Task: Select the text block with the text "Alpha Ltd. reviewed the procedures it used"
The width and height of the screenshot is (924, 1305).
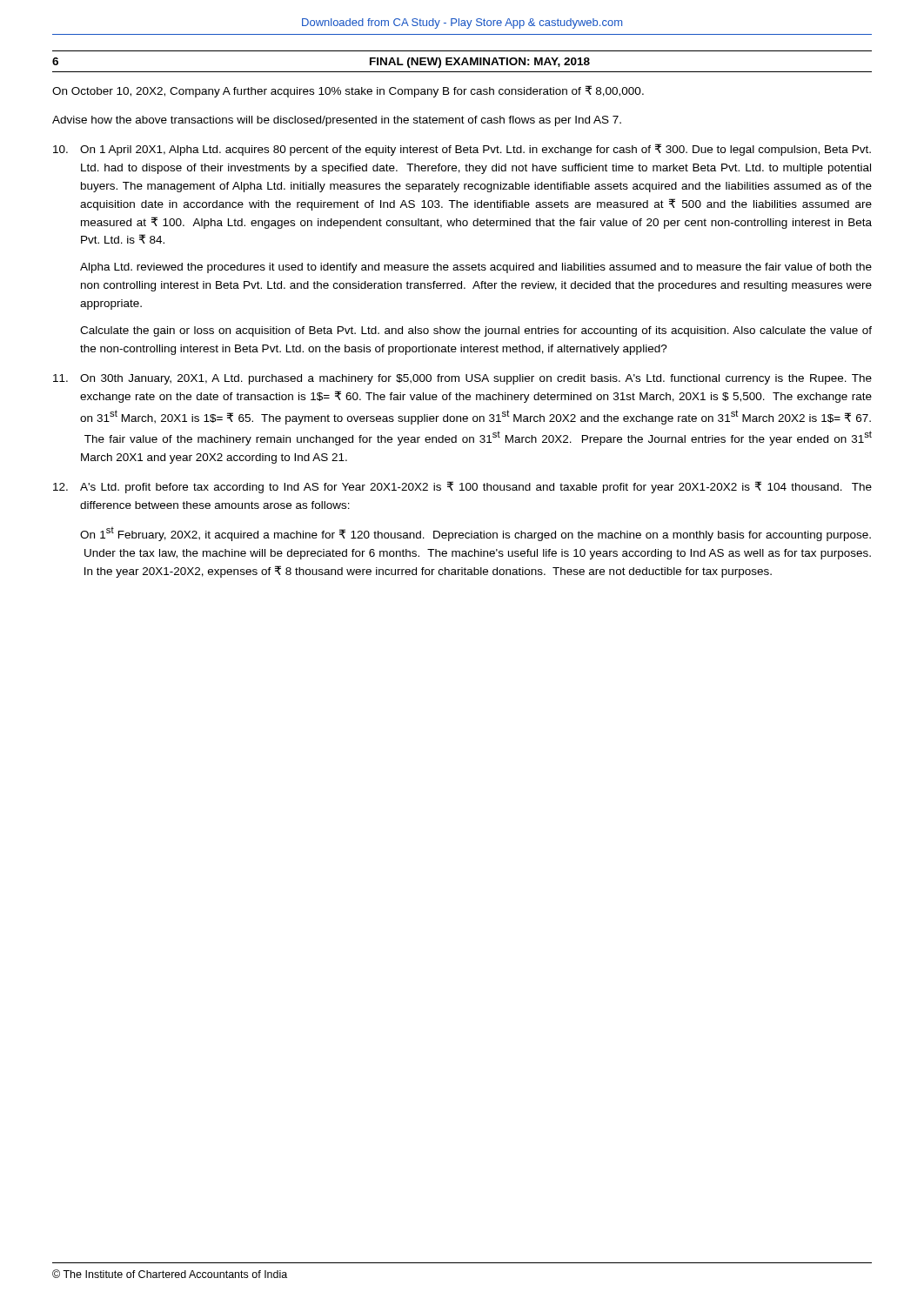Action: [476, 285]
